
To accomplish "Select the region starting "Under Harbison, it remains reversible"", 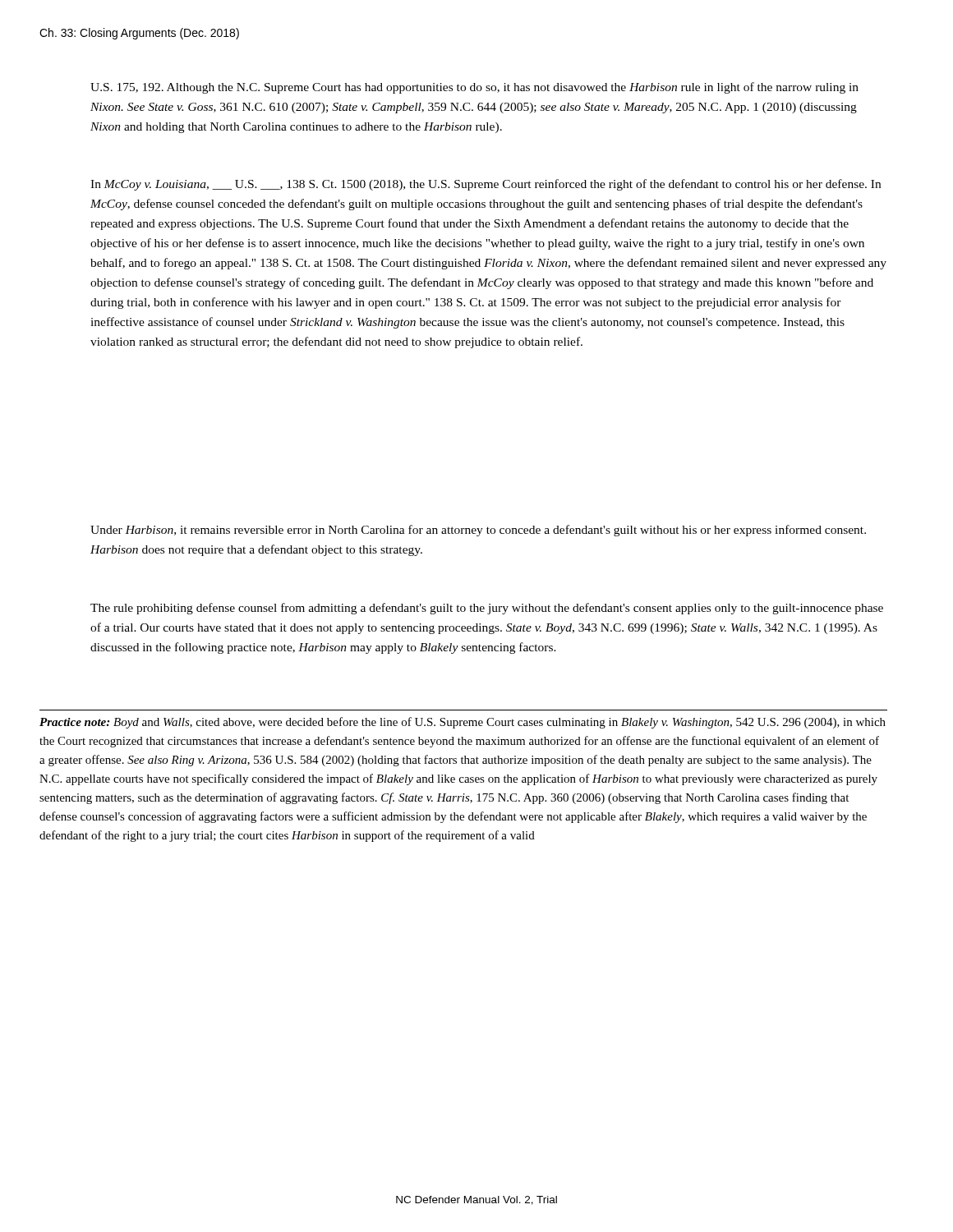I will click(x=489, y=539).
